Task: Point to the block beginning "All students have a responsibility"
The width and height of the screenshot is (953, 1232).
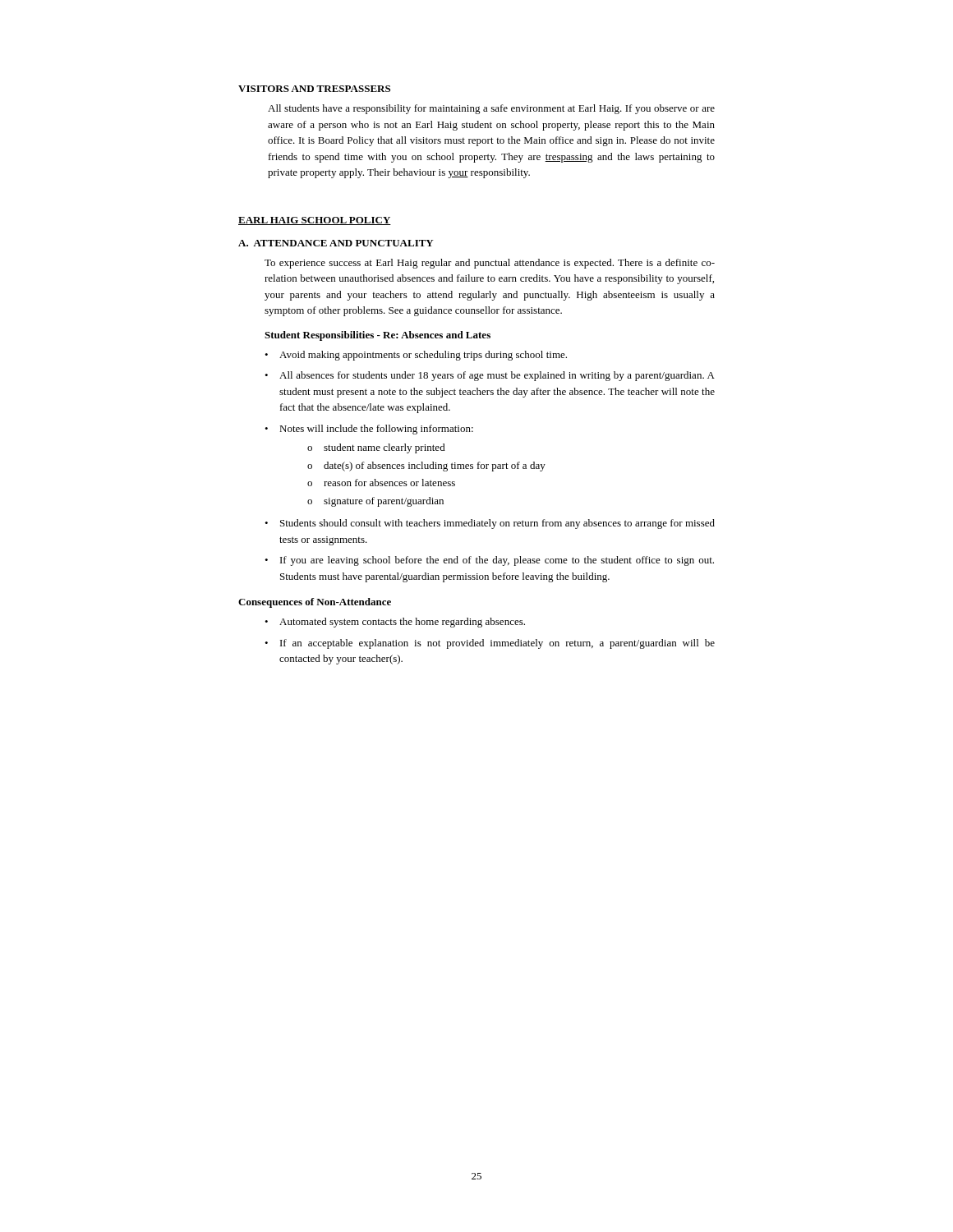Action: point(491,140)
